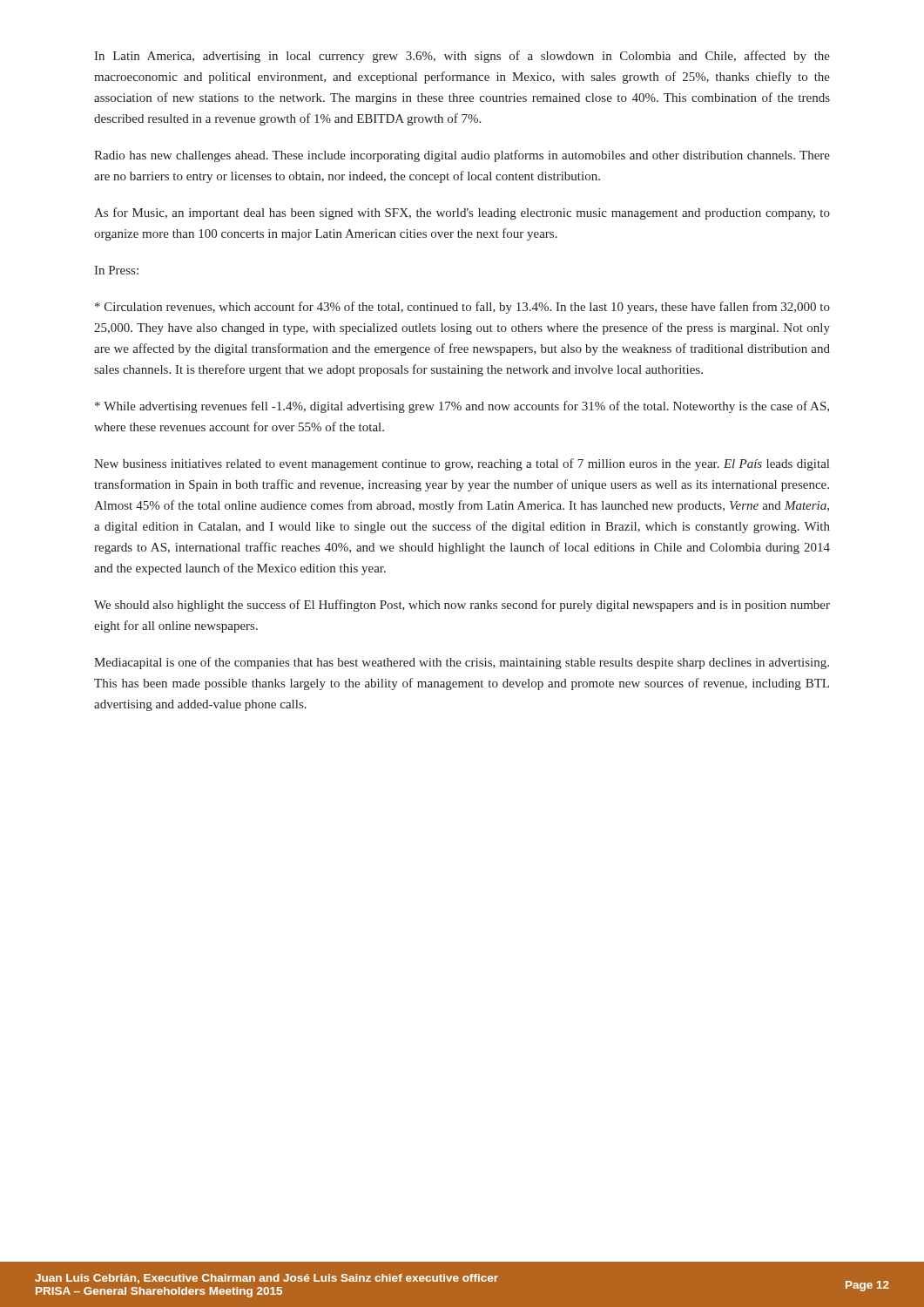Select the element starting "We should also"
The width and height of the screenshot is (924, 1307).
tap(462, 615)
